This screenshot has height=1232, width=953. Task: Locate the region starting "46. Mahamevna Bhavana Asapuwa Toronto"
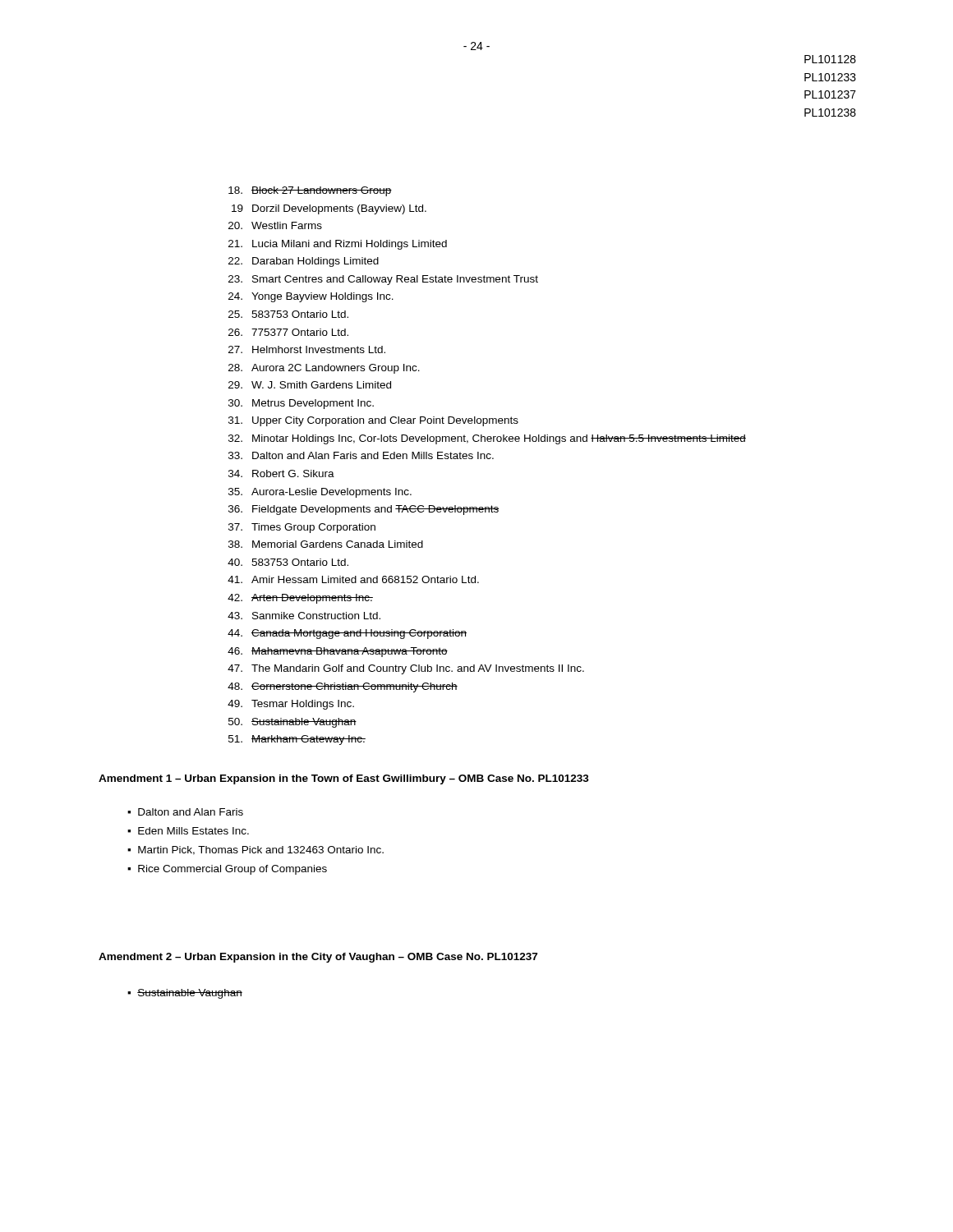(x=338, y=652)
